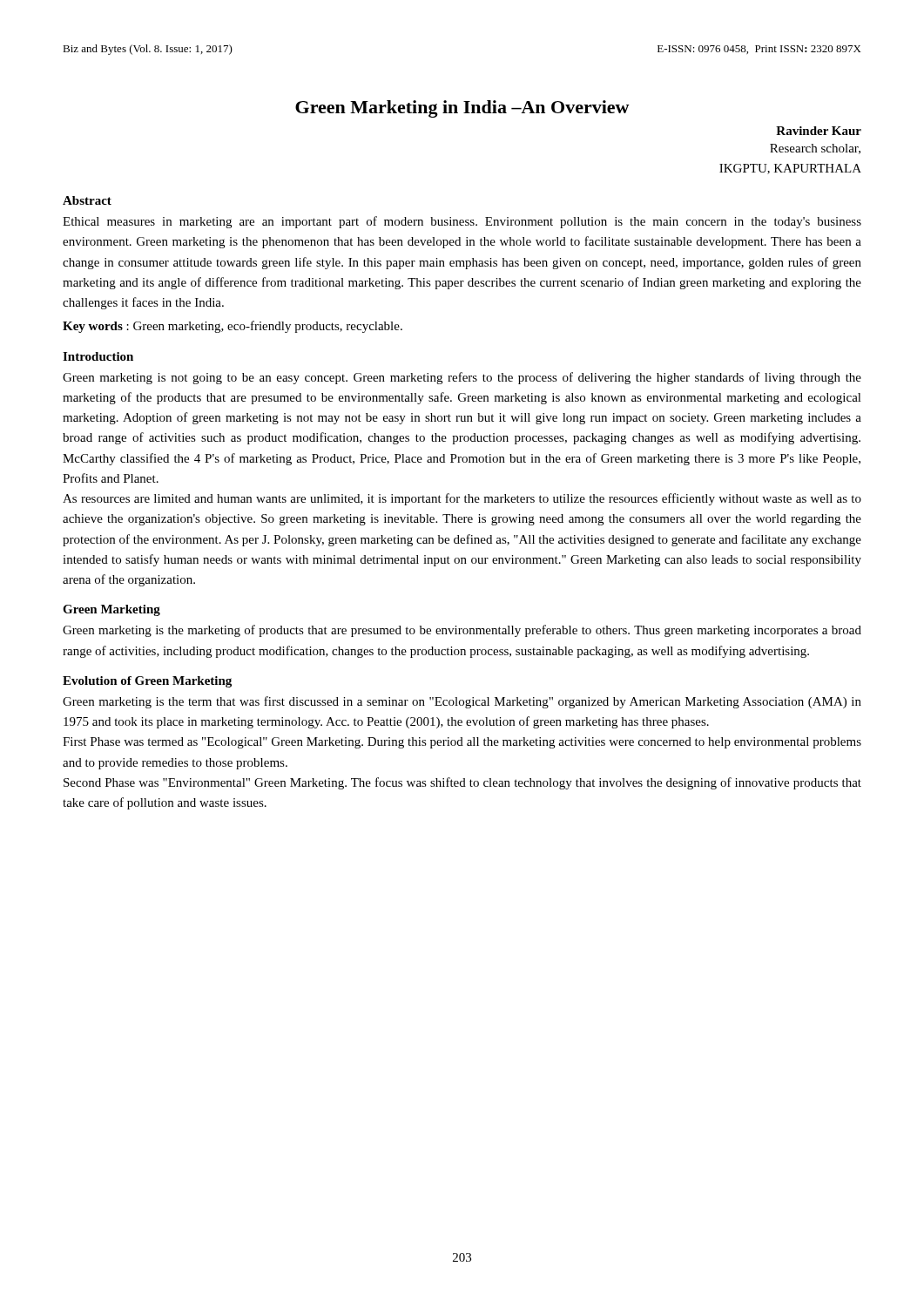Image resolution: width=924 pixels, height=1307 pixels.
Task: Select the title
Action: (462, 107)
